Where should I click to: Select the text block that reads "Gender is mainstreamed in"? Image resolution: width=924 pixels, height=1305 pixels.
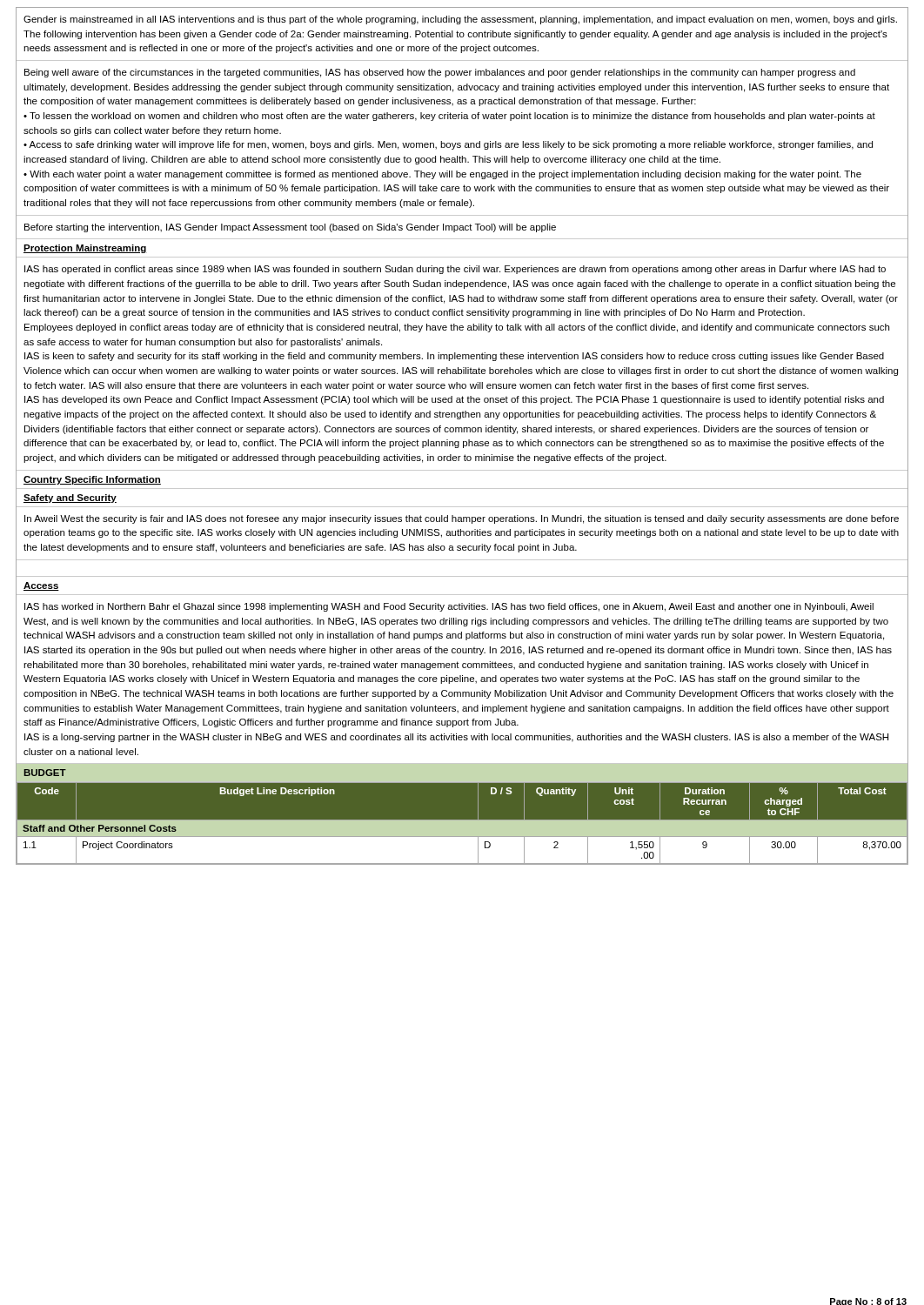461,34
